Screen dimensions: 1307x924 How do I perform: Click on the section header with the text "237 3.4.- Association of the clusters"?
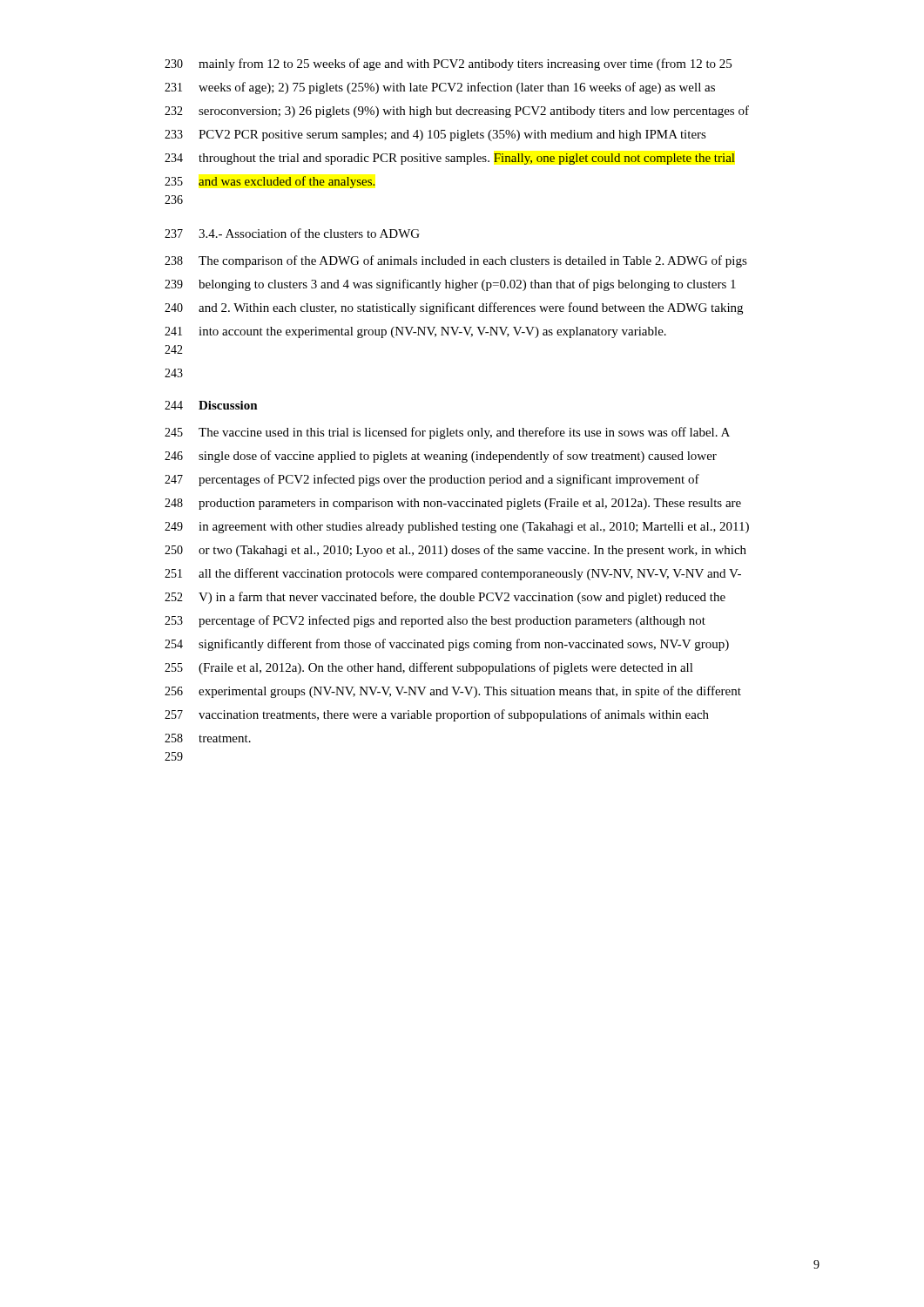pyautogui.click(x=292, y=233)
